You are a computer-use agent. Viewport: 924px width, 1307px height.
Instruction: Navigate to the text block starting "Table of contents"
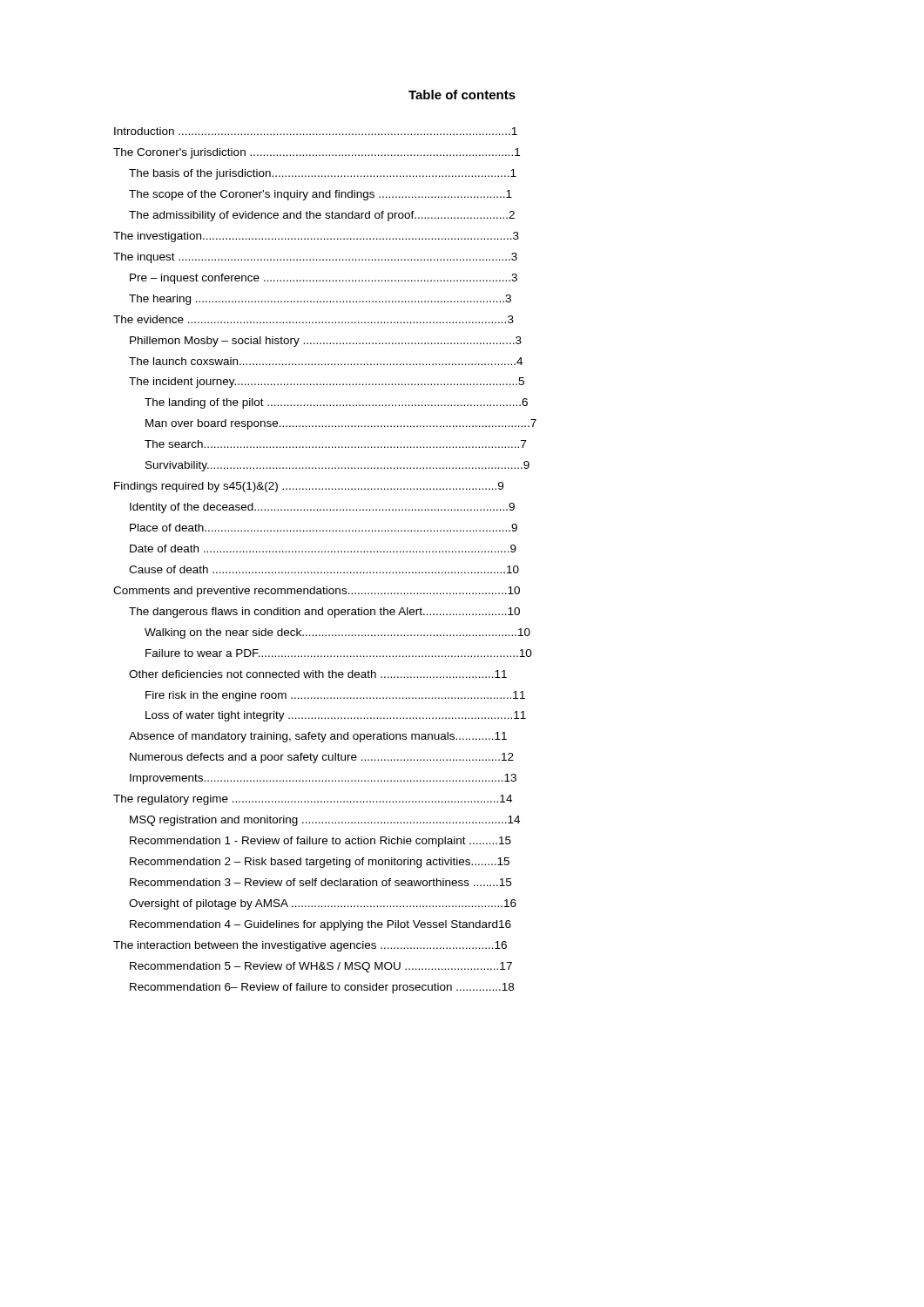462,95
